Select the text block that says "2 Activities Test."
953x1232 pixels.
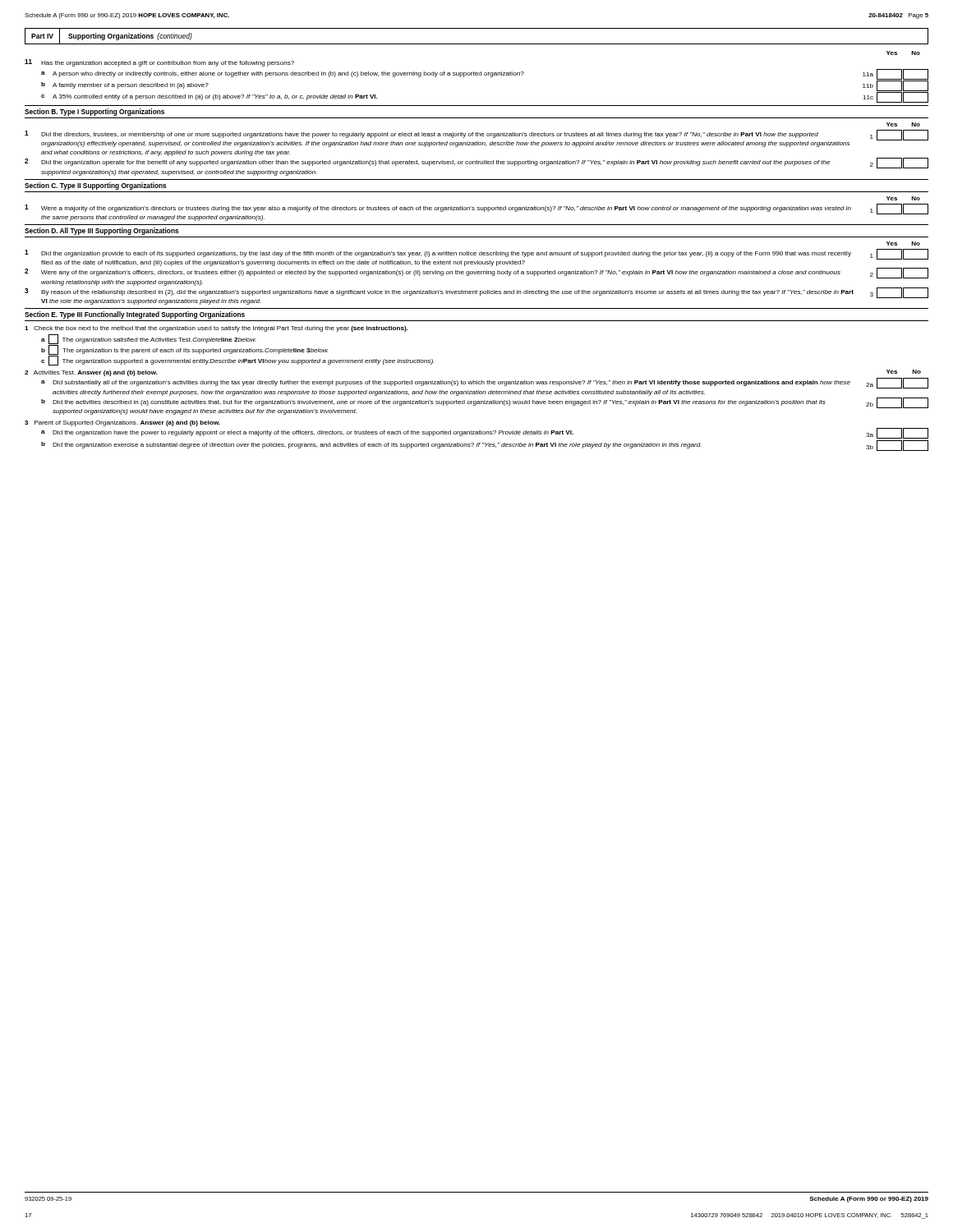point(476,373)
